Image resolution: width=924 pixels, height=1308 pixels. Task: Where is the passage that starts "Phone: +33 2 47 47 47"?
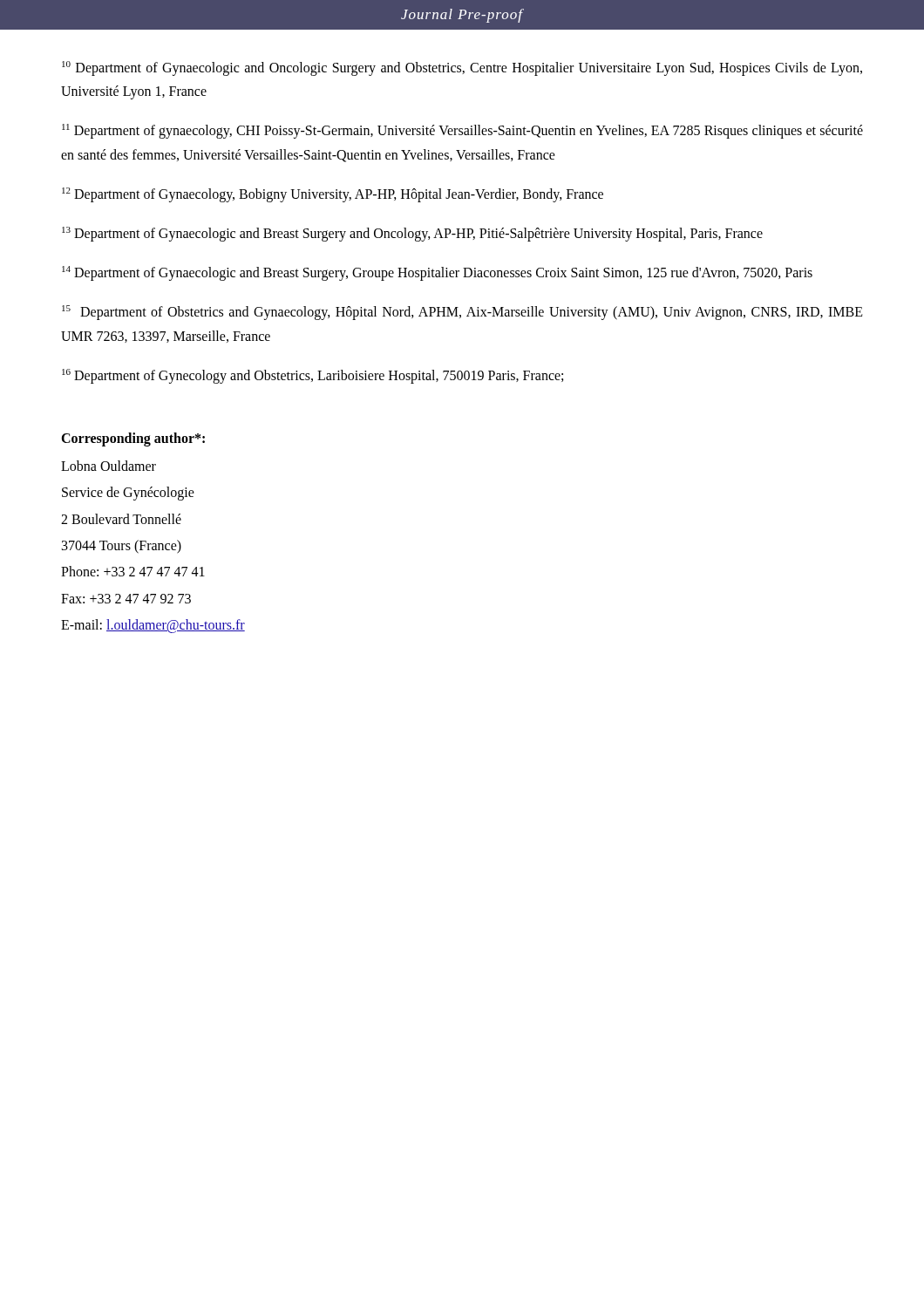pyautogui.click(x=133, y=572)
